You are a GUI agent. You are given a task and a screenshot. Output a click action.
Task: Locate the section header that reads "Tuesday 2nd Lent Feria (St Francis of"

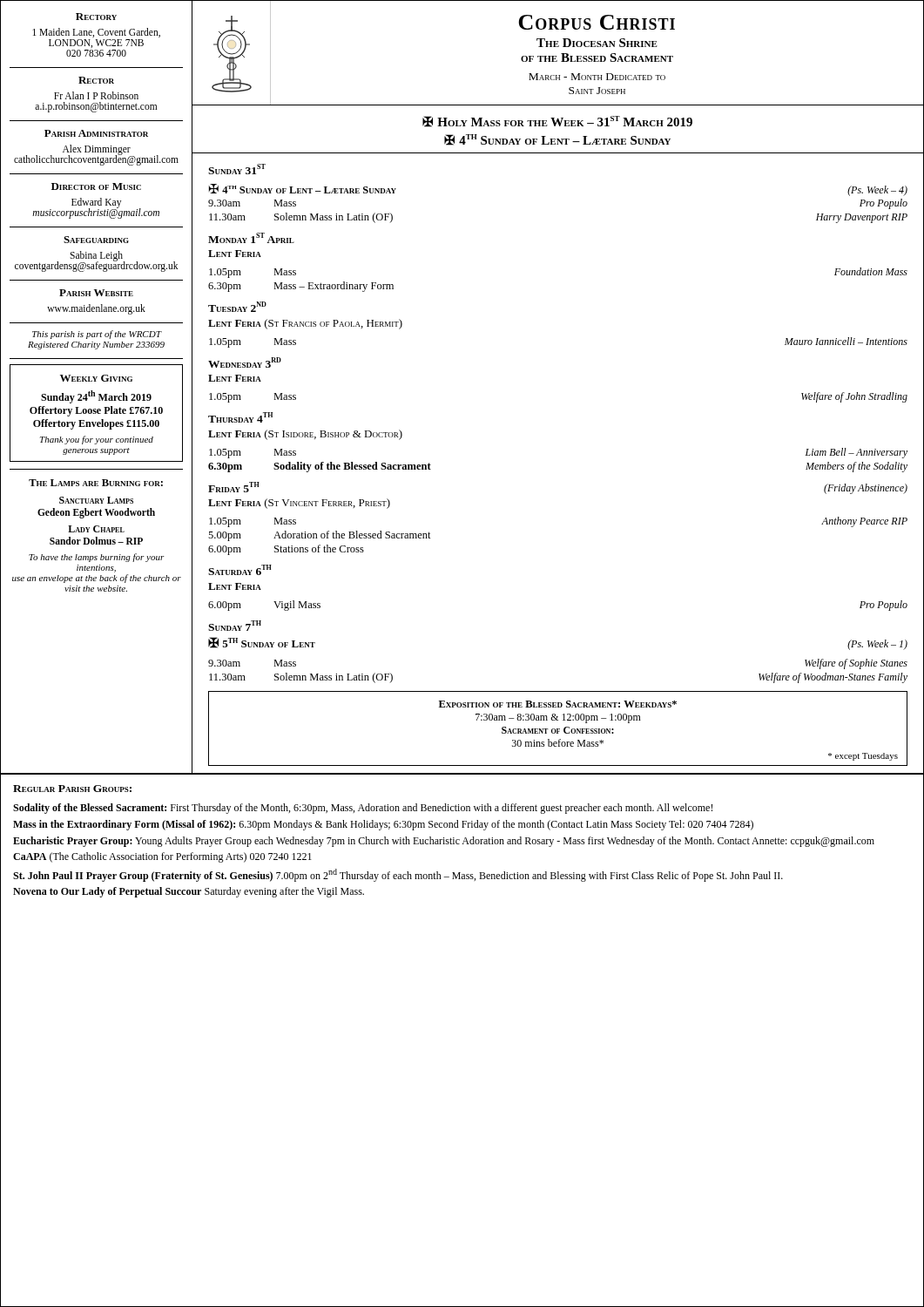pos(237,307)
